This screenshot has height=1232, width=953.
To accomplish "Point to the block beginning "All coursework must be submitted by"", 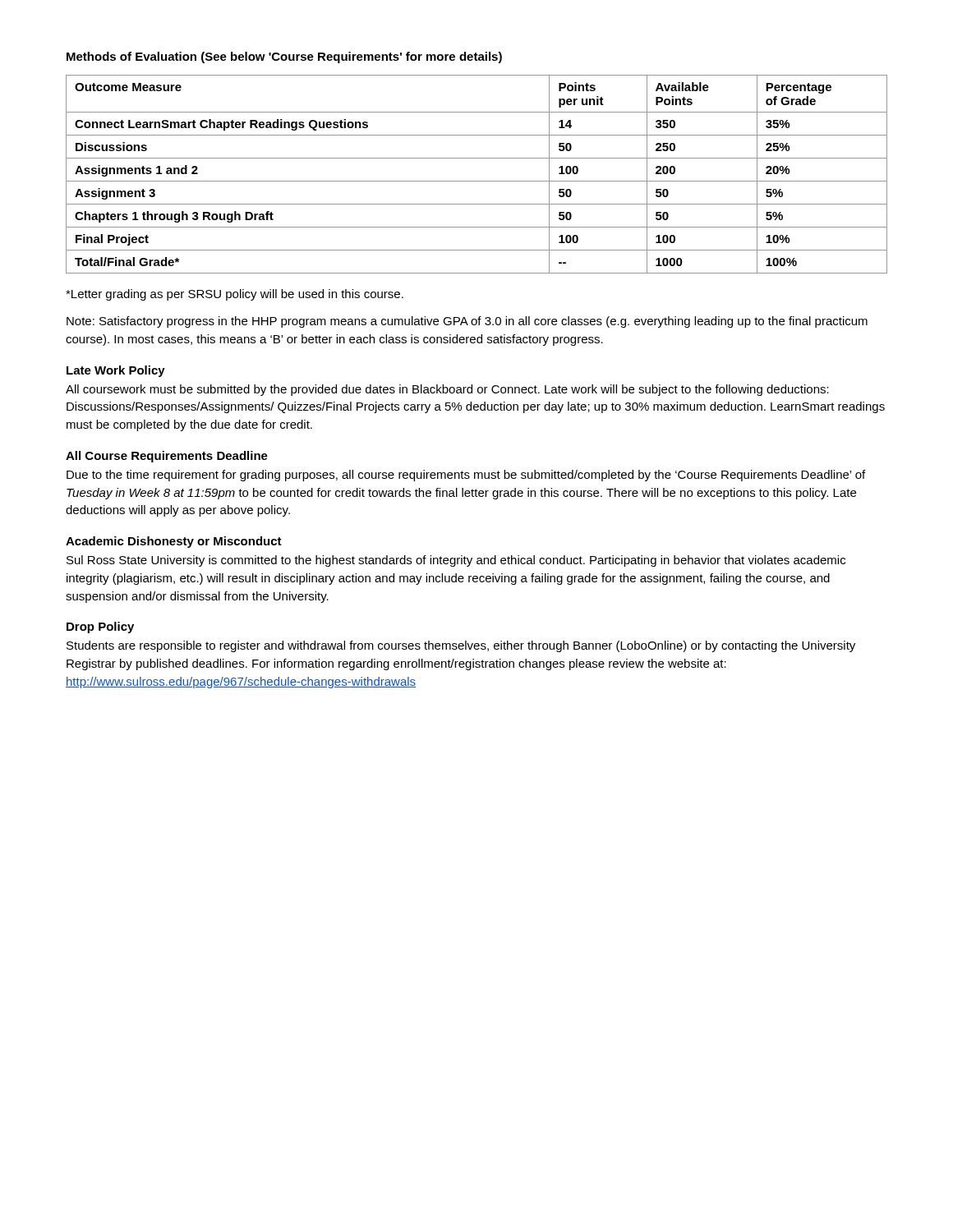I will click(x=475, y=406).
